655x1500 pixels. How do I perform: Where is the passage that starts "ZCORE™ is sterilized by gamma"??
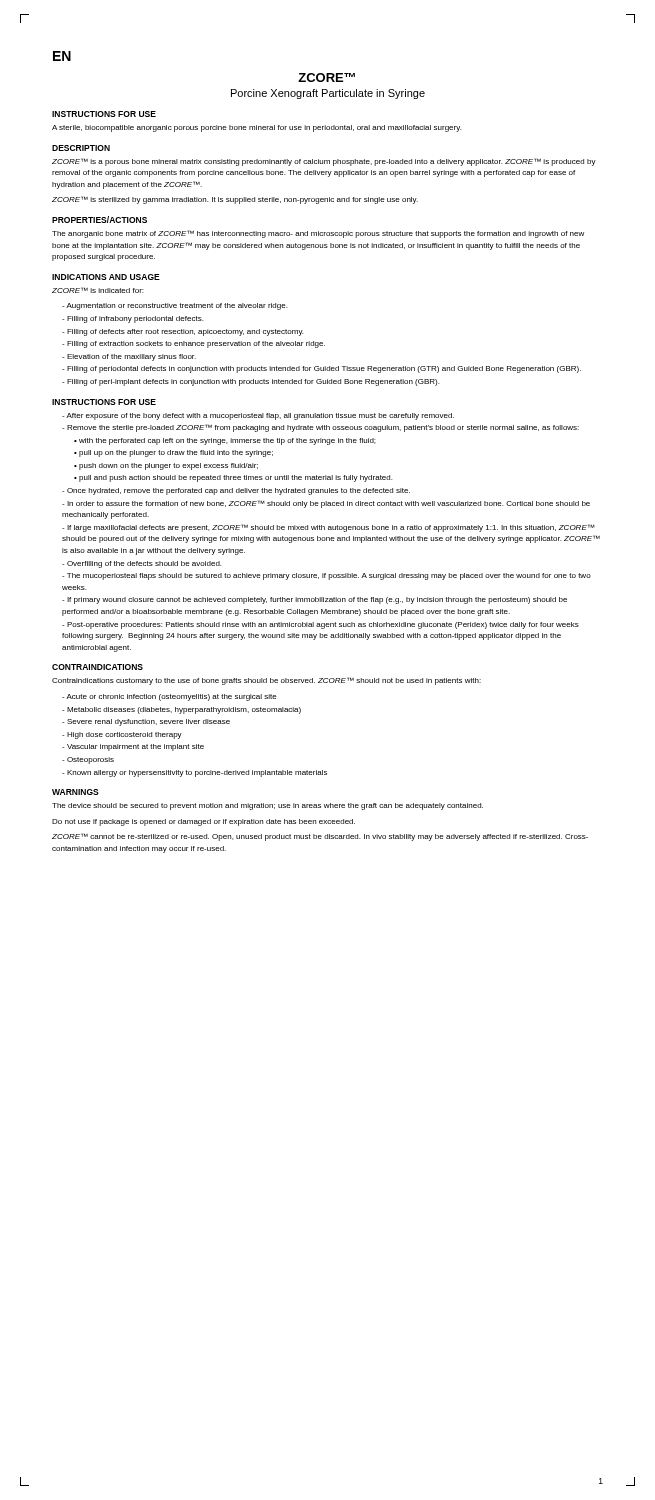click(235, 200)
